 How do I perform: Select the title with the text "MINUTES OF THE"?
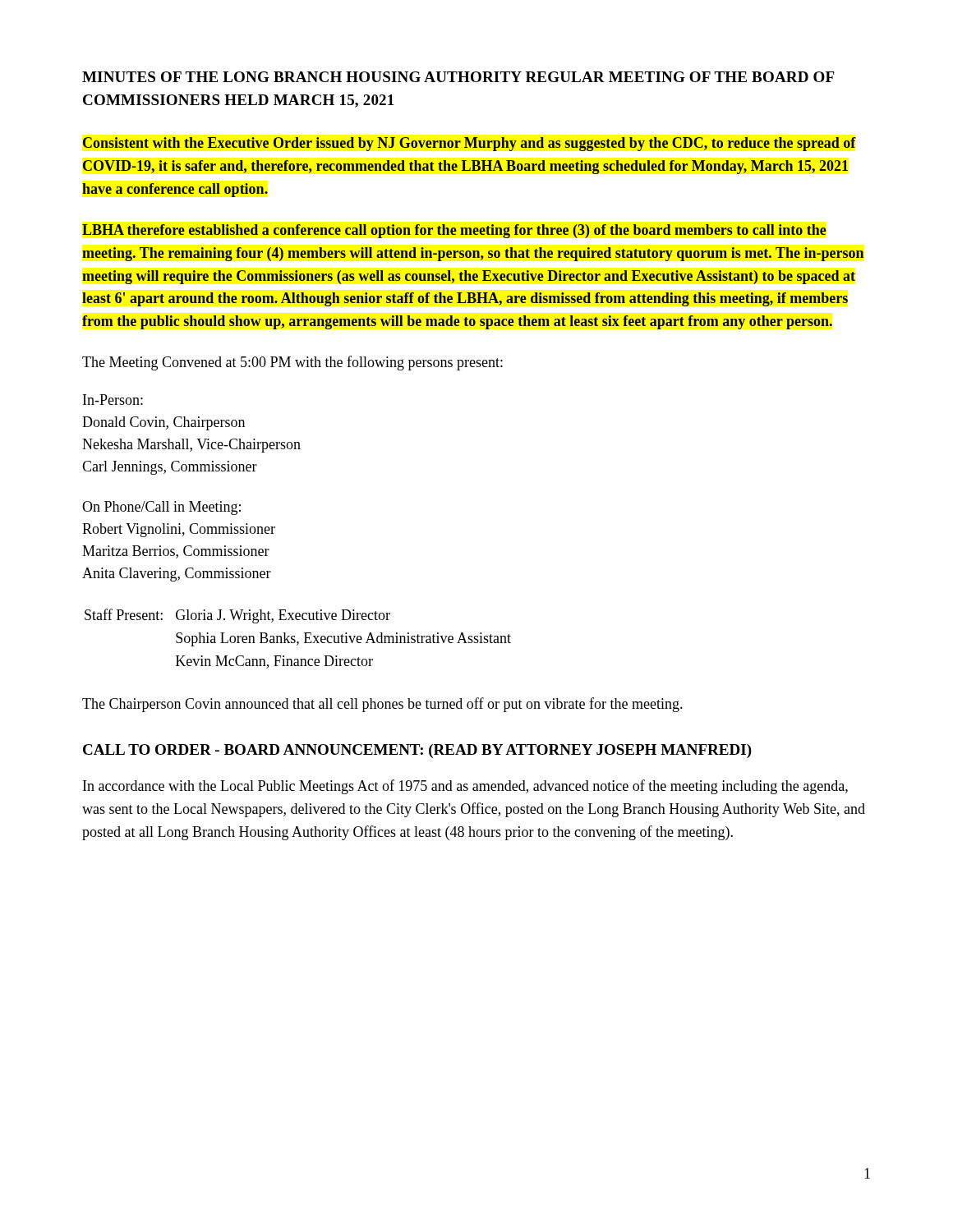click(458, 88)
